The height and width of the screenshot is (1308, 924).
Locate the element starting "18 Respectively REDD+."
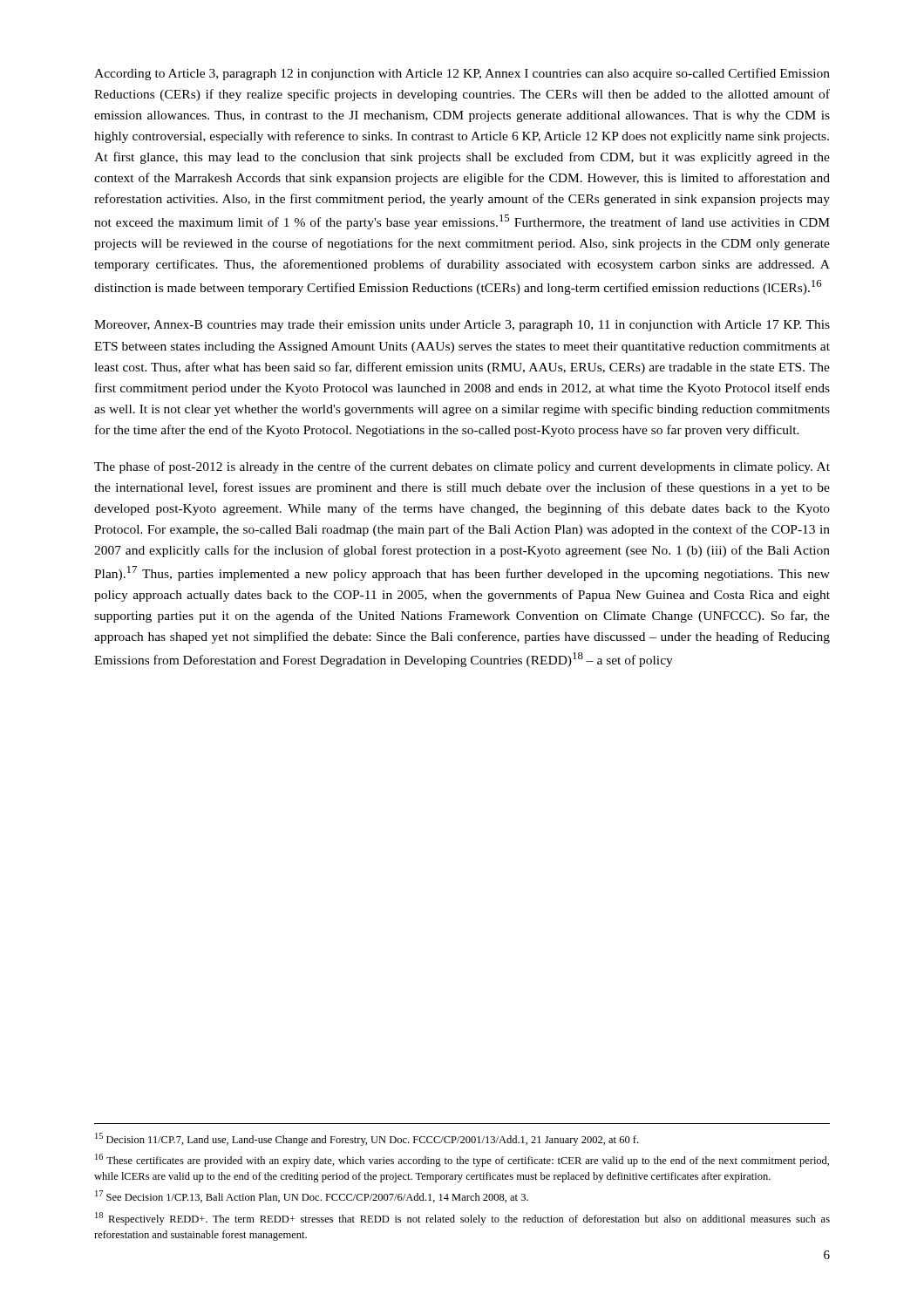tap(462, 1225)
